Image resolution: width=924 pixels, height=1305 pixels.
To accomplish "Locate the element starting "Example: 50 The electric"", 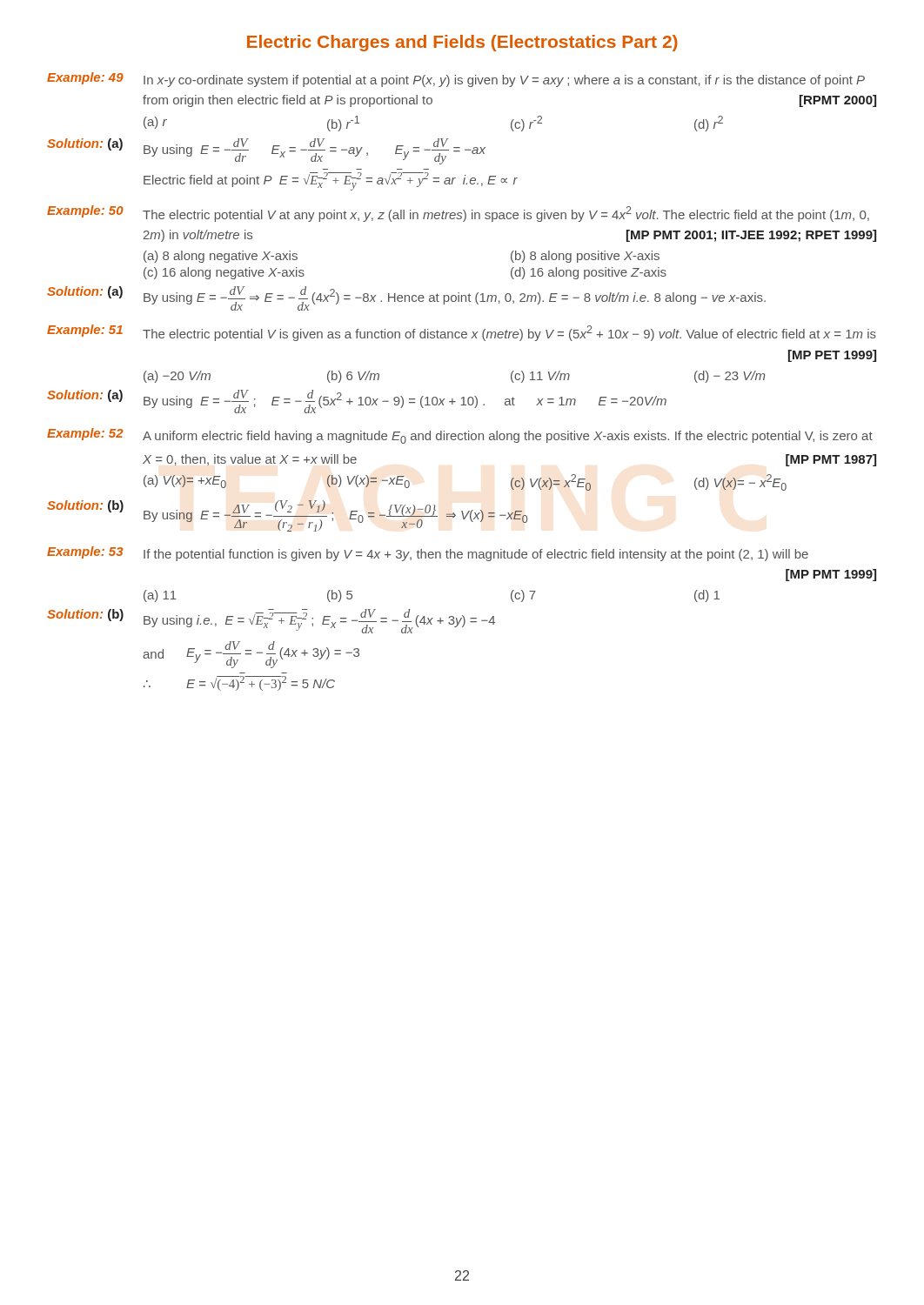I will pos(462,224).
